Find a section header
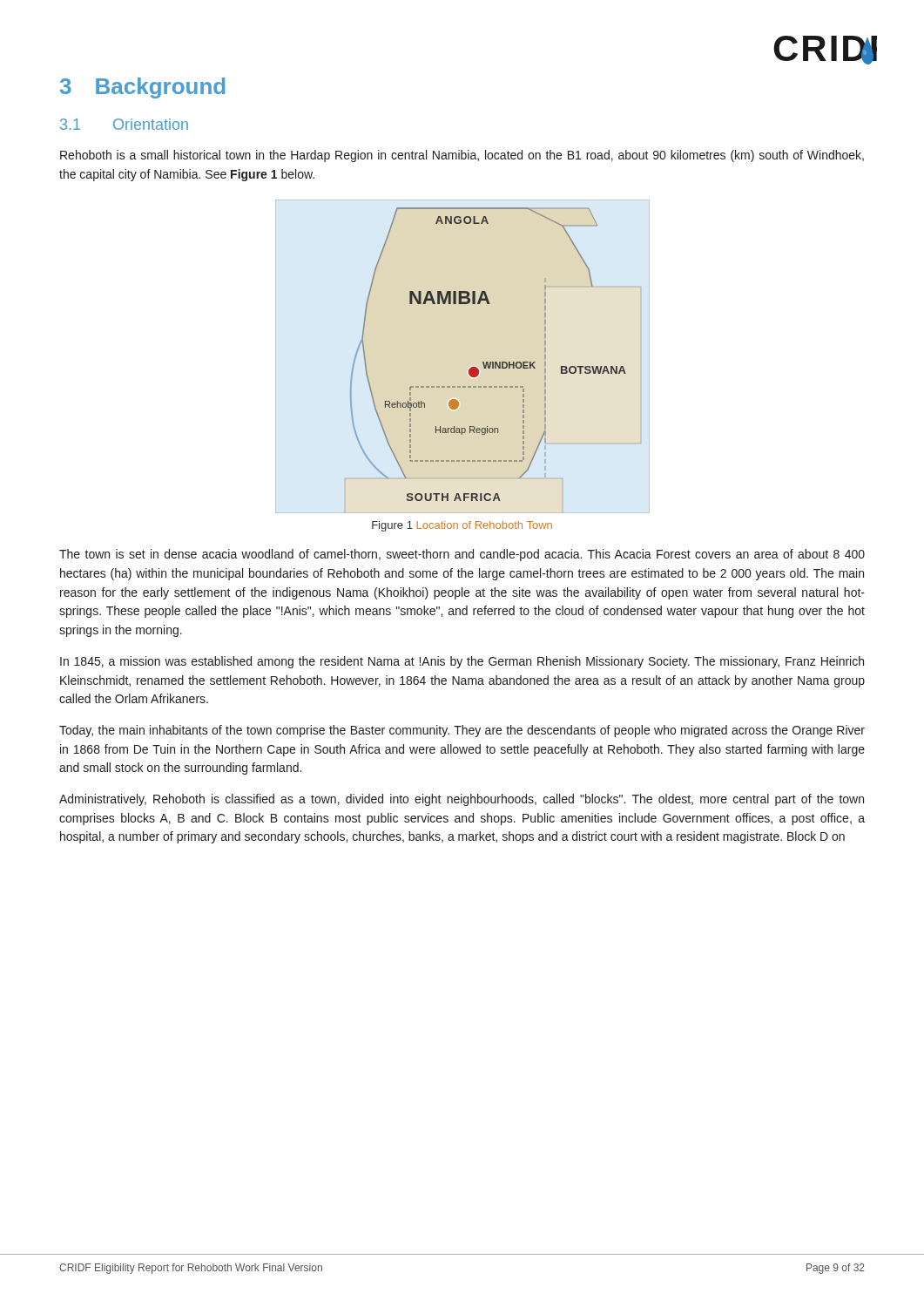This screenshot has width=924, height=1307. 124,125
